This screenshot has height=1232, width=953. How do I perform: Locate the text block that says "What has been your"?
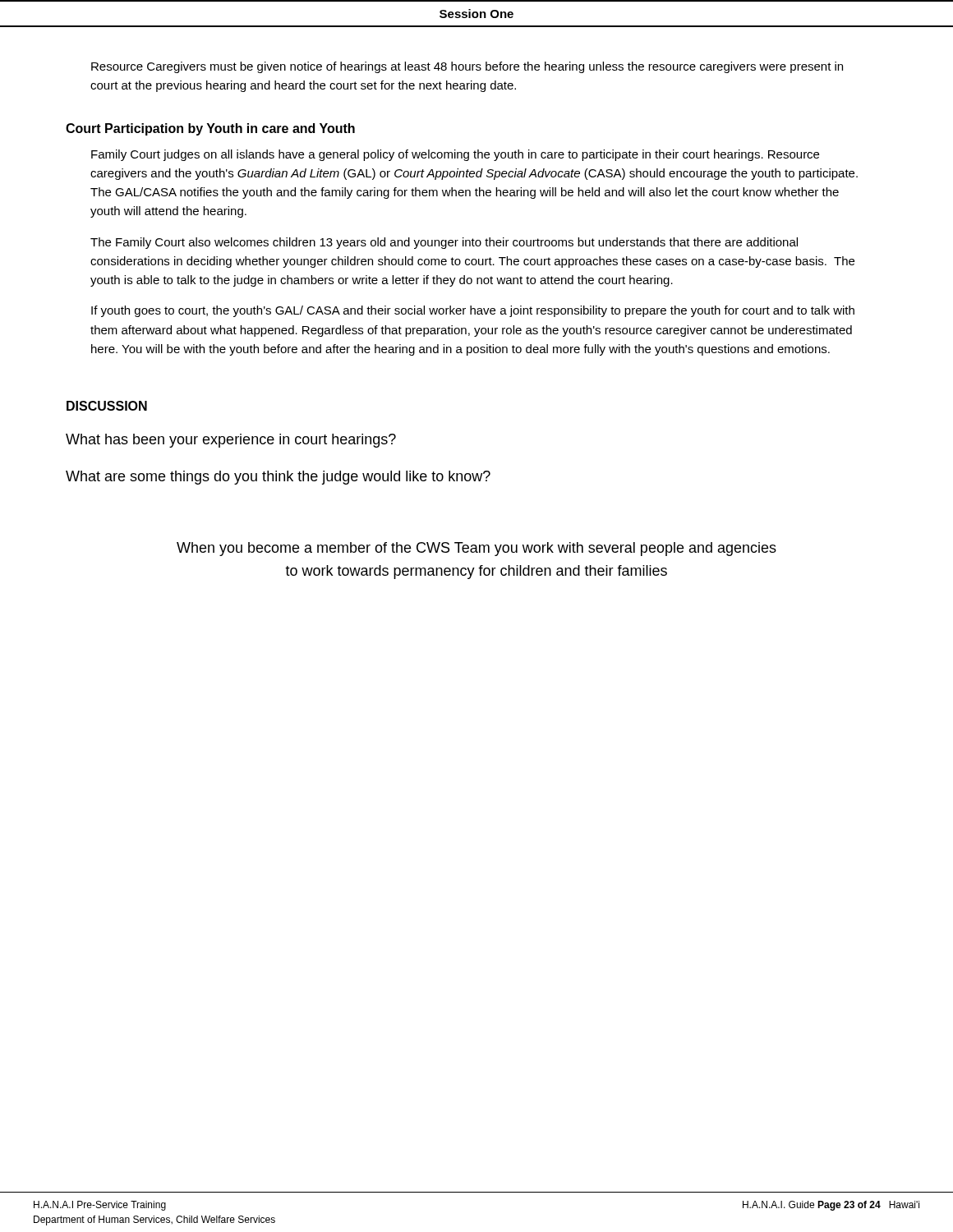231,439
